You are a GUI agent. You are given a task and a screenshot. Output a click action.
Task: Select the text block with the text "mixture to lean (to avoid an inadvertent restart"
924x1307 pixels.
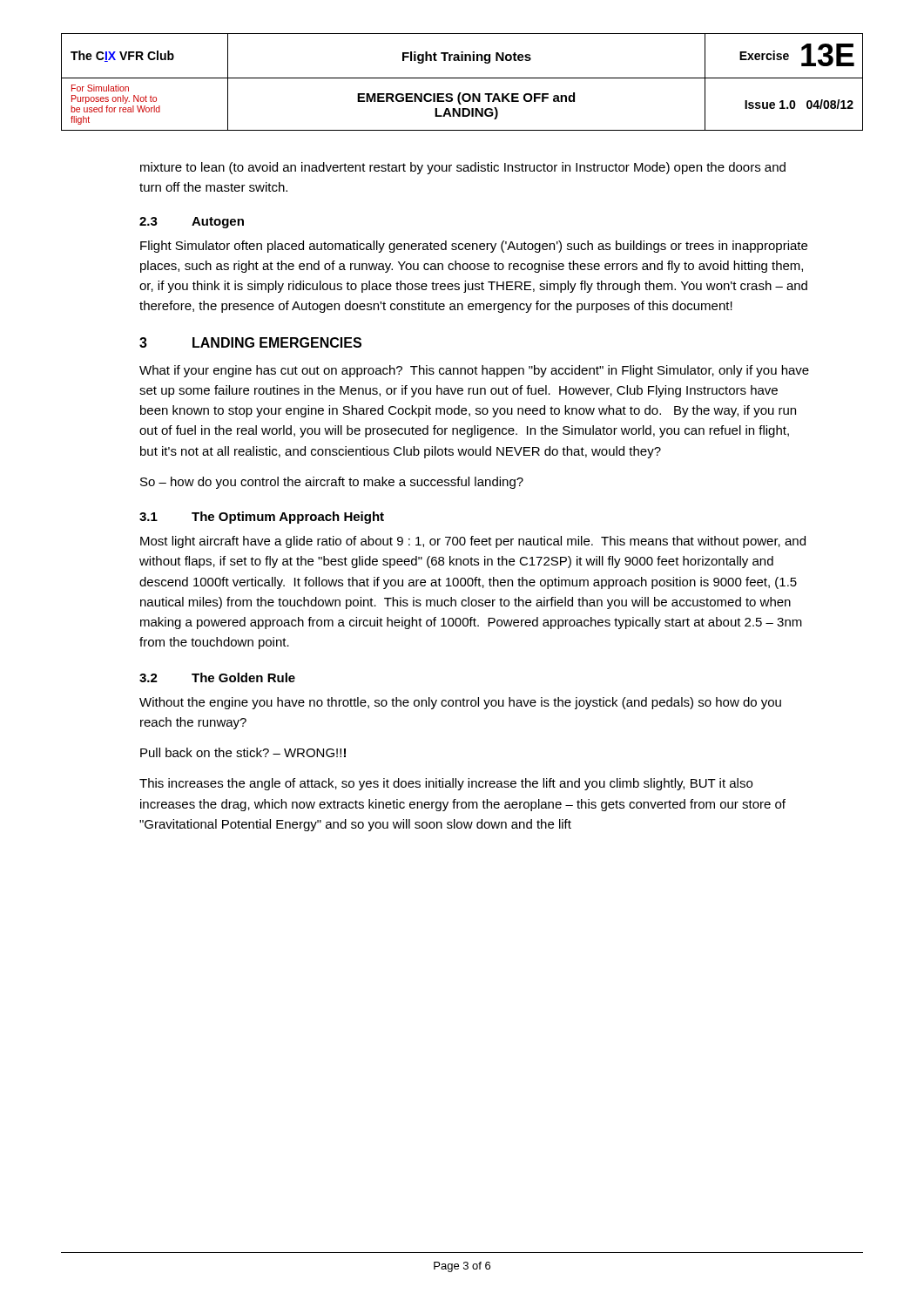(463, 177)
